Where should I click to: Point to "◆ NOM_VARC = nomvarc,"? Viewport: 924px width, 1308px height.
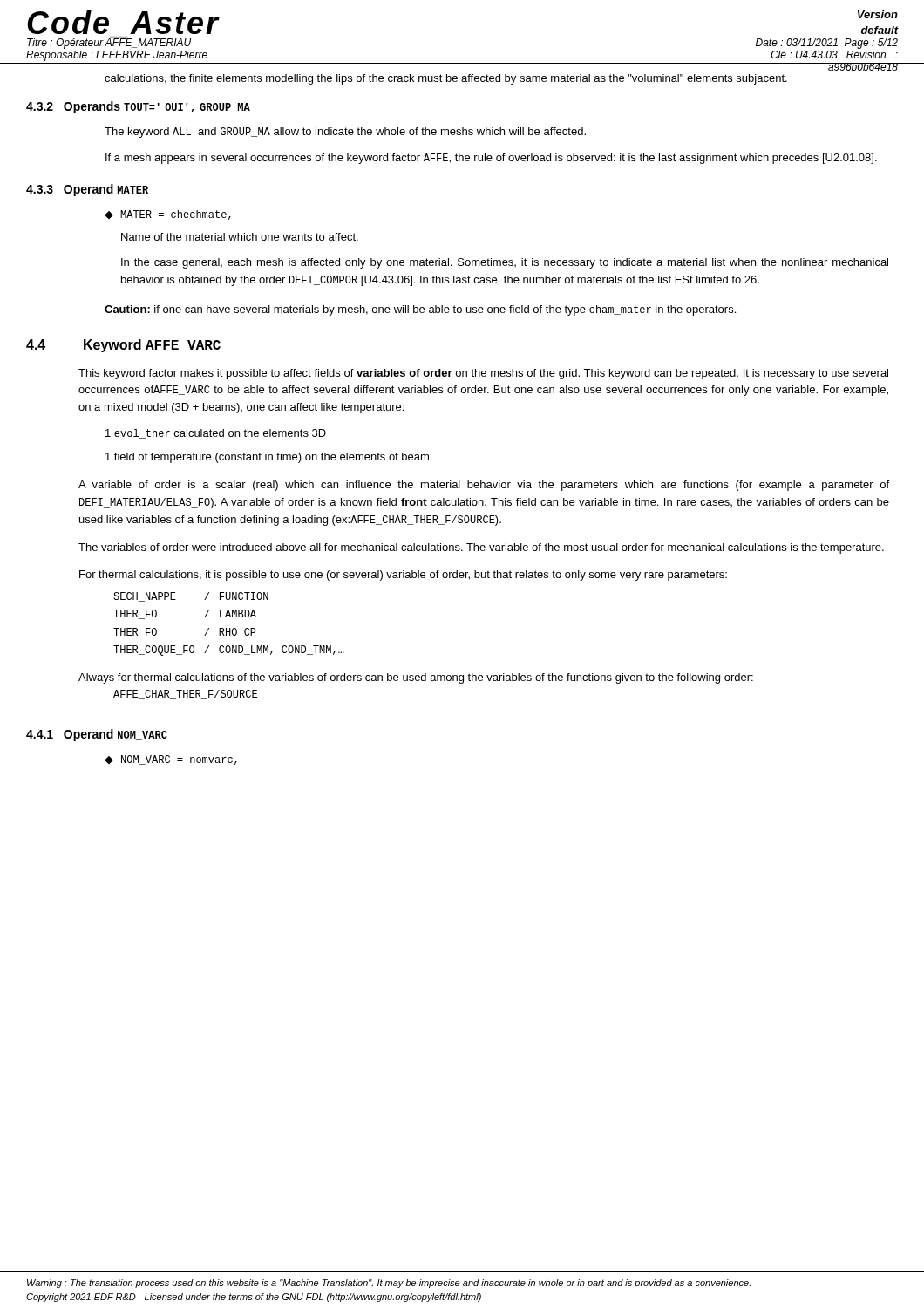[172, 760]
